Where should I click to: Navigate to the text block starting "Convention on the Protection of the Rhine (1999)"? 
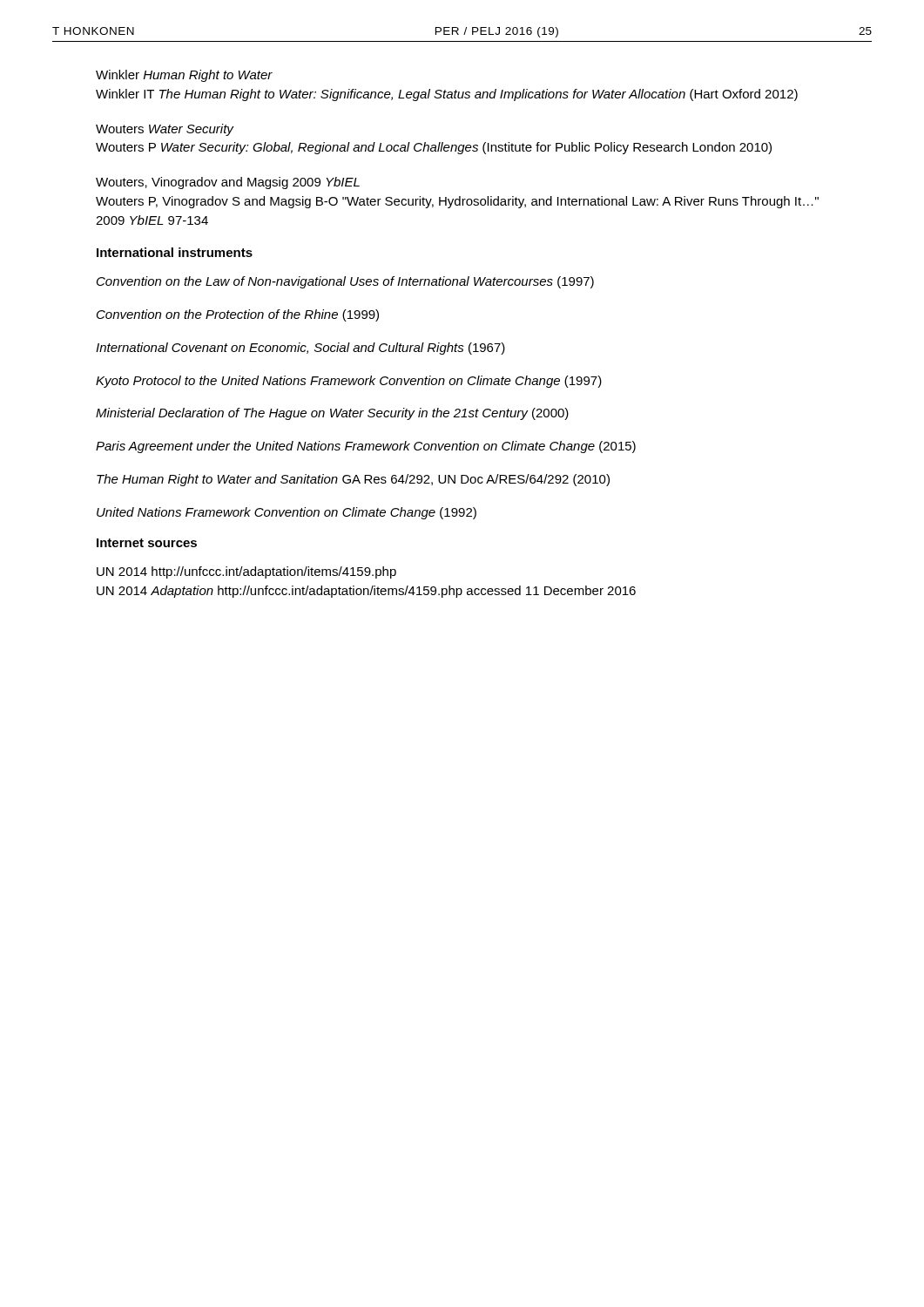(238, 315)
